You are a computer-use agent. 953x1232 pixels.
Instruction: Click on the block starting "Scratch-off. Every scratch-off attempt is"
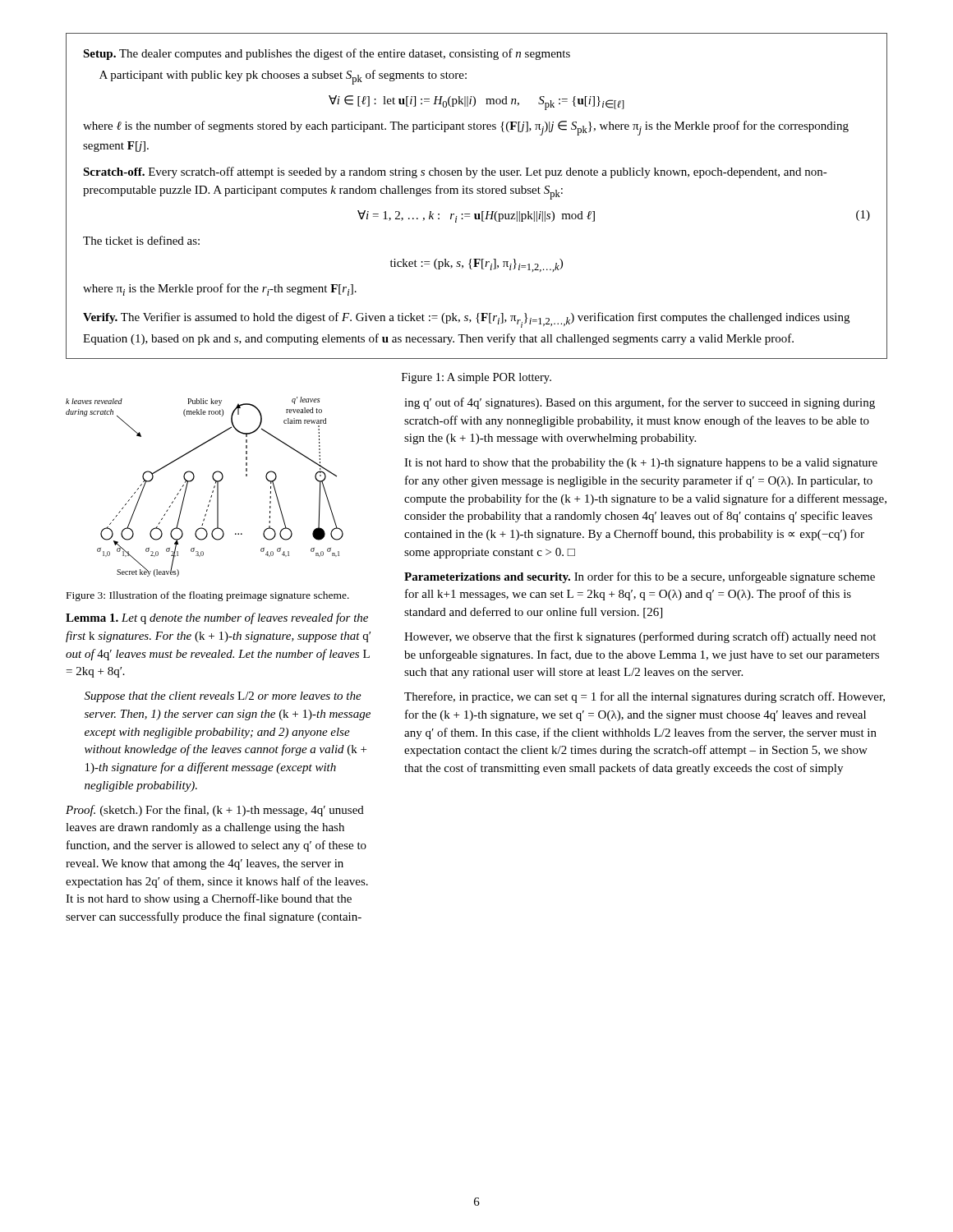point(455,172)
